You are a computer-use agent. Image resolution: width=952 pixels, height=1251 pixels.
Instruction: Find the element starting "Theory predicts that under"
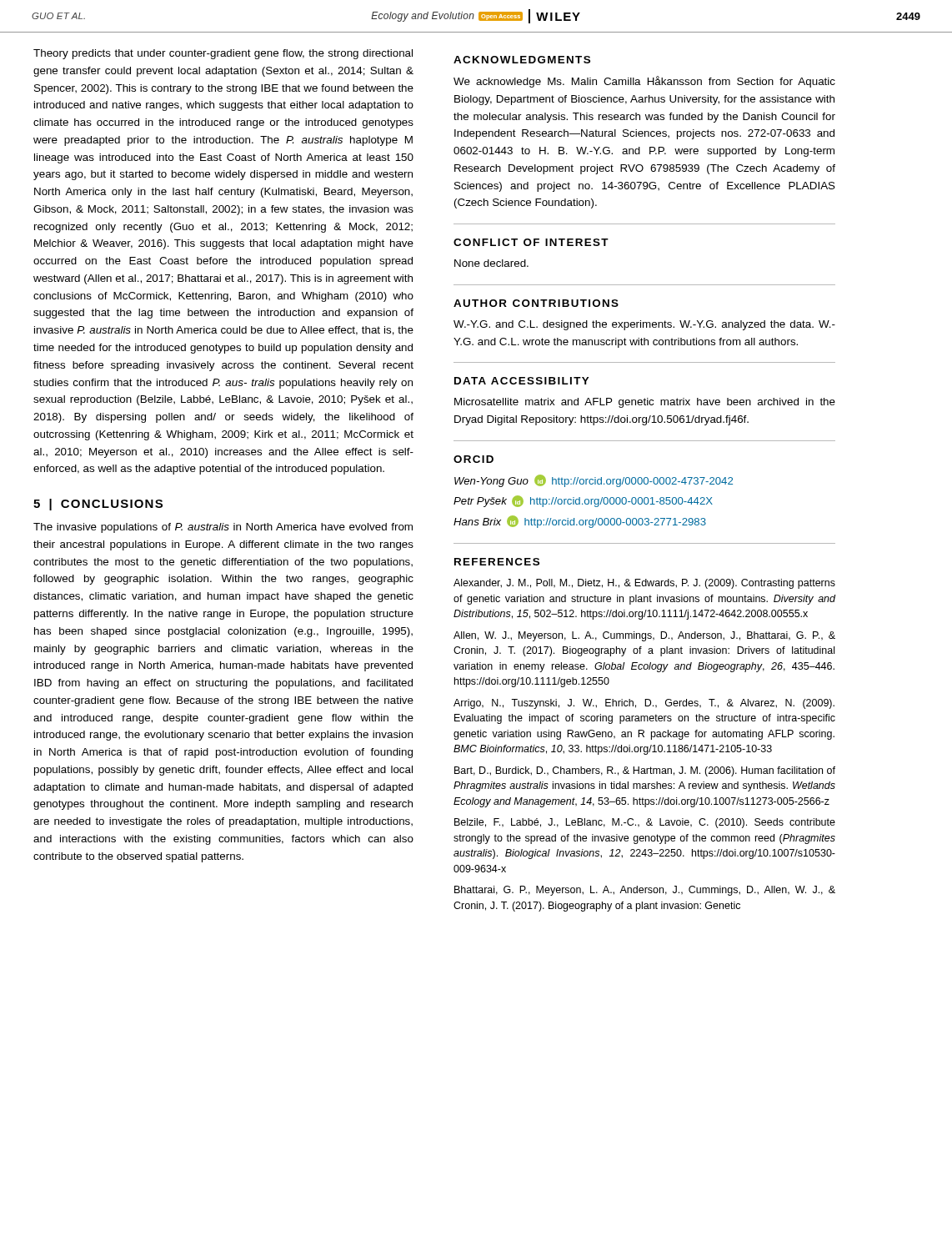[223, 261]
